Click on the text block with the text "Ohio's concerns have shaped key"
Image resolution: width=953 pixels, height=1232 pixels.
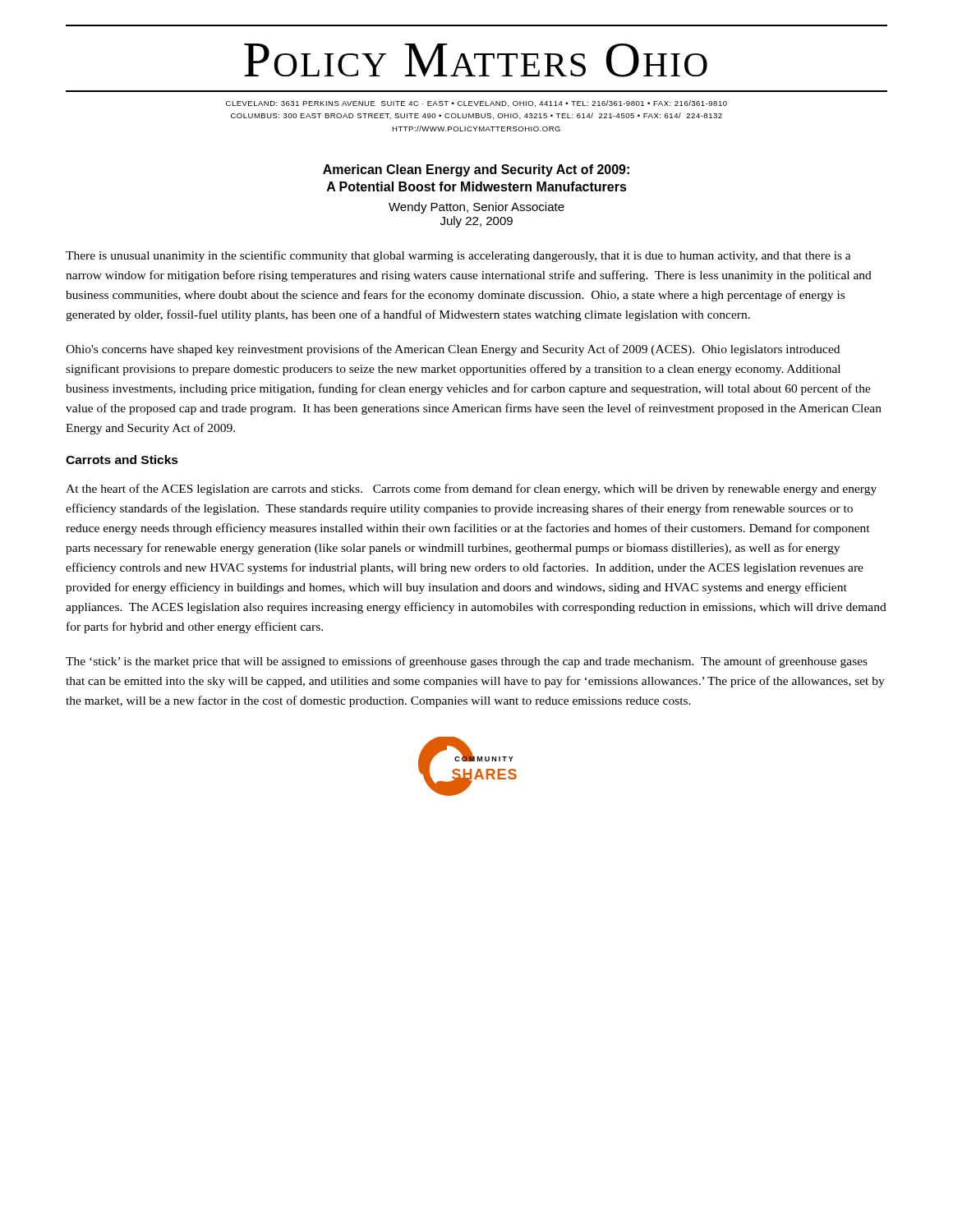click(474, 388)
